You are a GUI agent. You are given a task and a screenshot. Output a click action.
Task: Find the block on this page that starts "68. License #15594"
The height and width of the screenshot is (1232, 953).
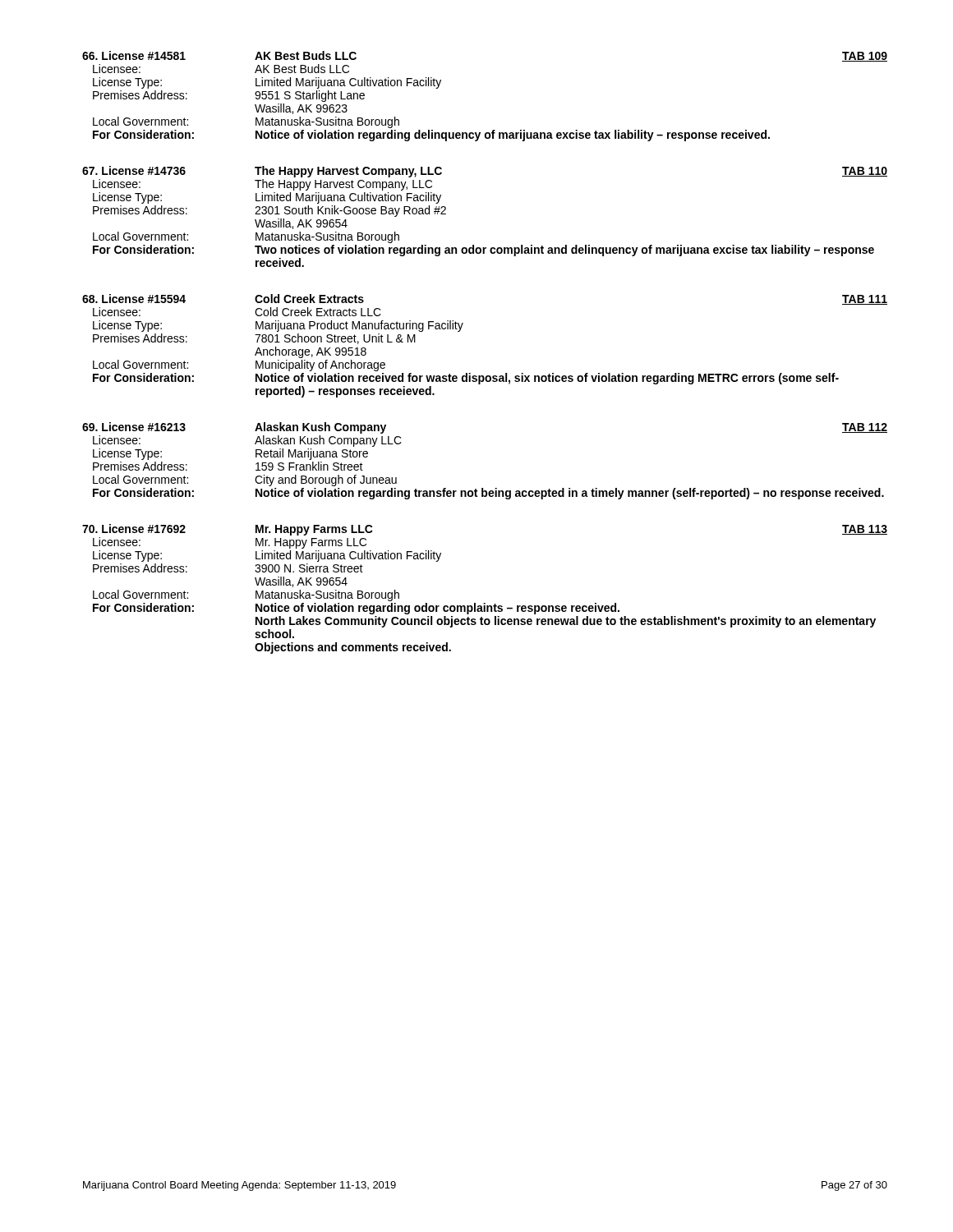(134, 299)
